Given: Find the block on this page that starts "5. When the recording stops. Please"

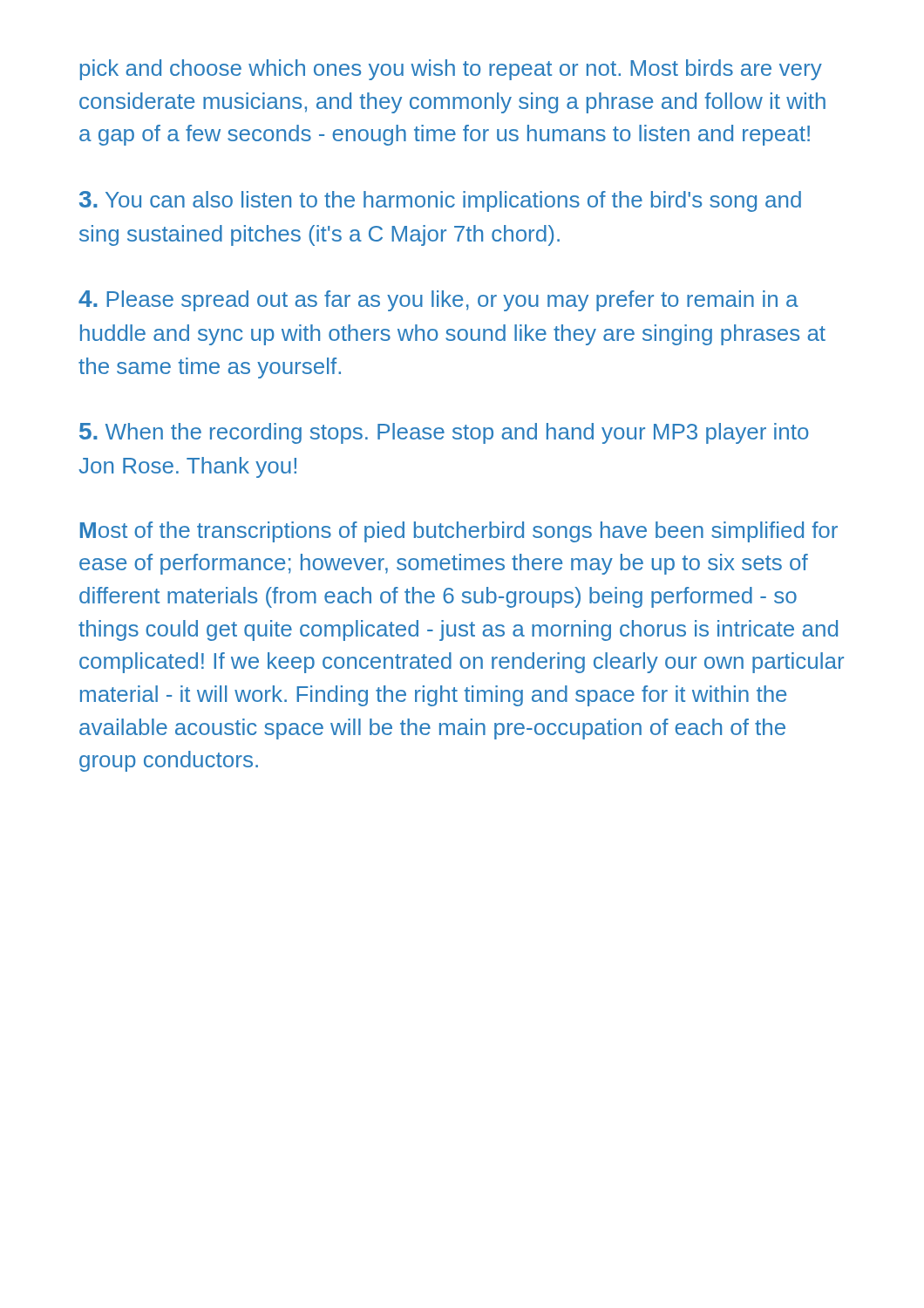Looking at the screenshot, I should (444, 448).
